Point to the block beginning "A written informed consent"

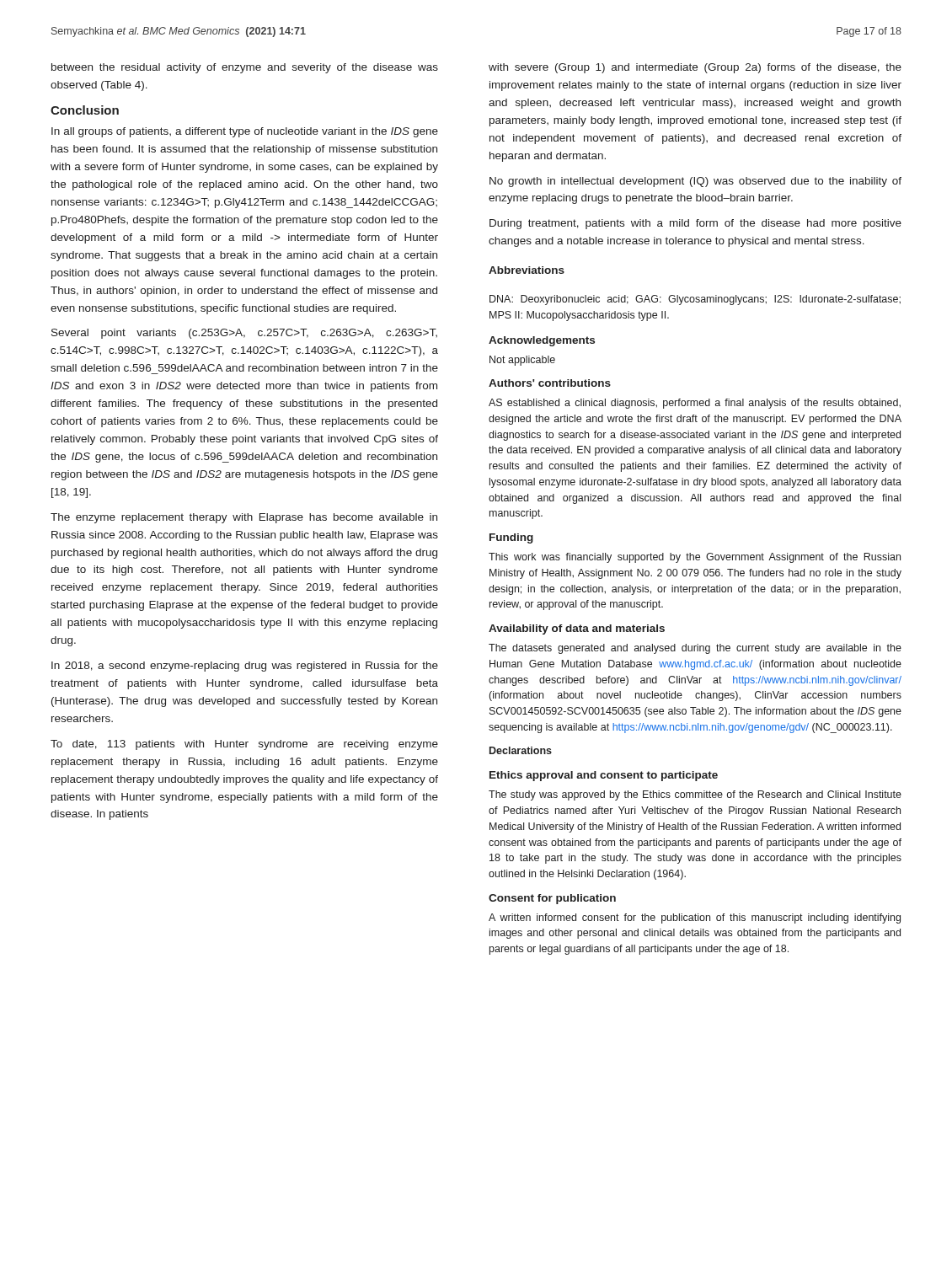695,934
